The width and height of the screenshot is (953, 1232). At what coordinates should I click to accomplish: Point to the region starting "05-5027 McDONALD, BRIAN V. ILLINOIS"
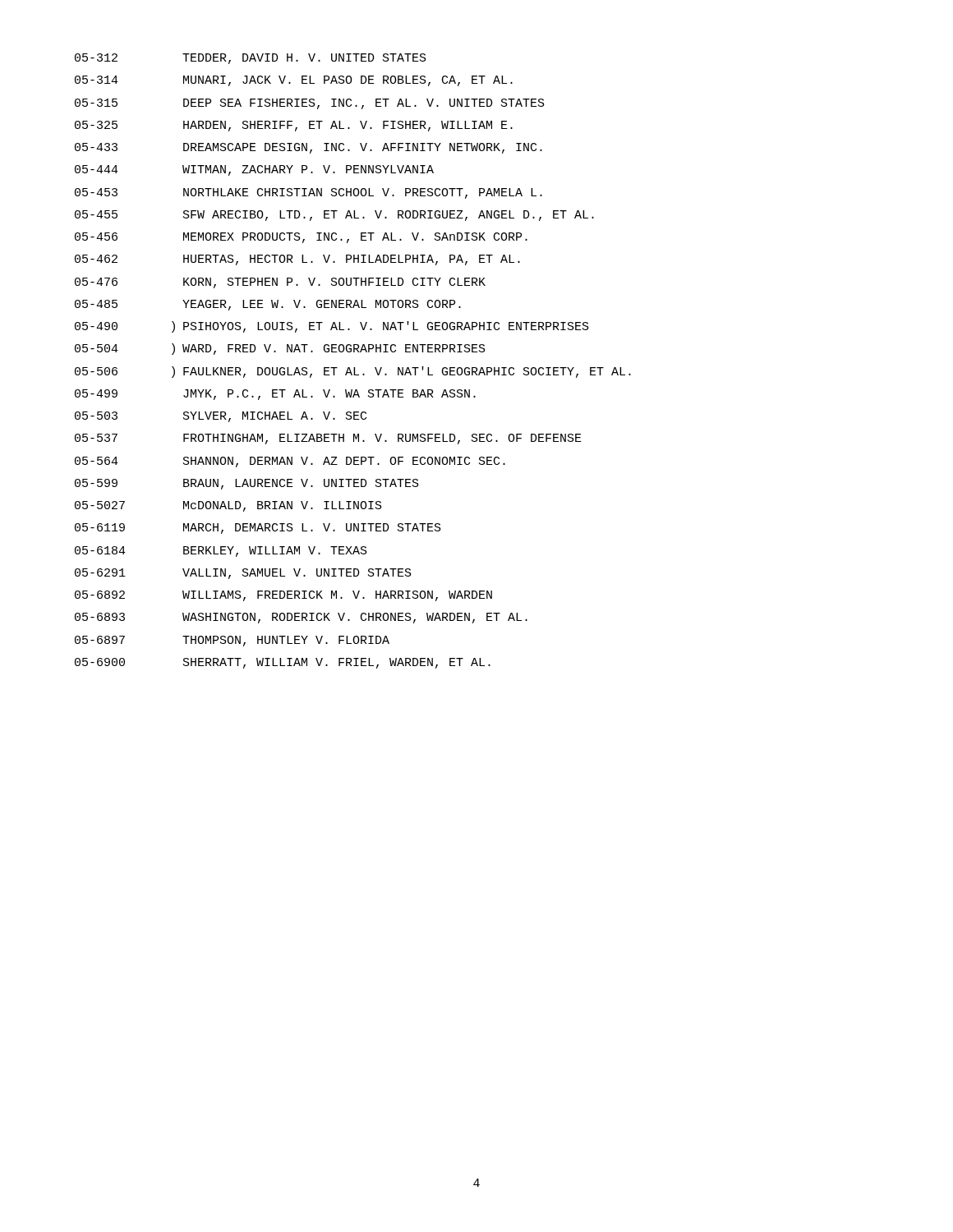pos(228,506)
